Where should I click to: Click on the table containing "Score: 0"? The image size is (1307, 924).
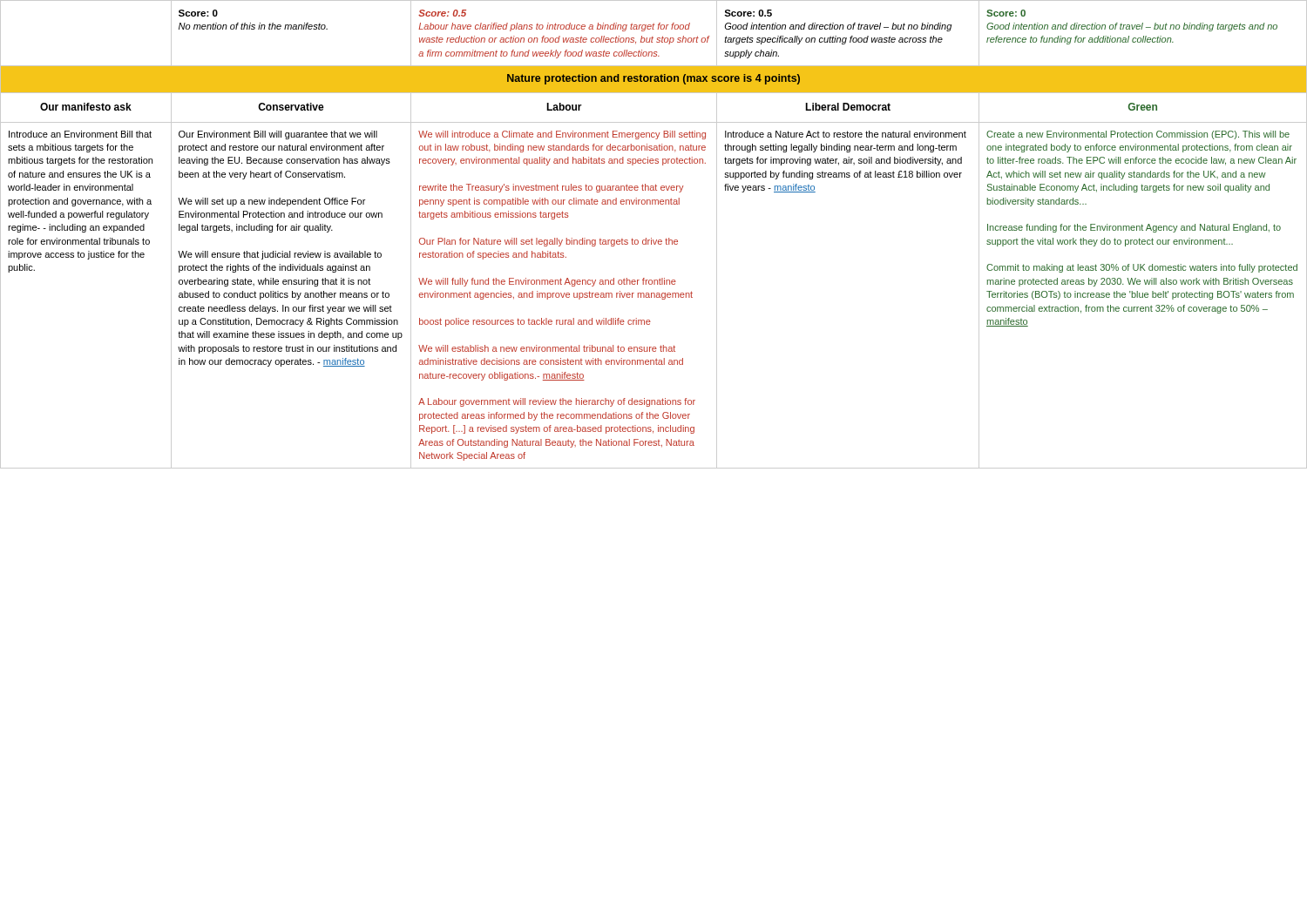pos(654,462)
